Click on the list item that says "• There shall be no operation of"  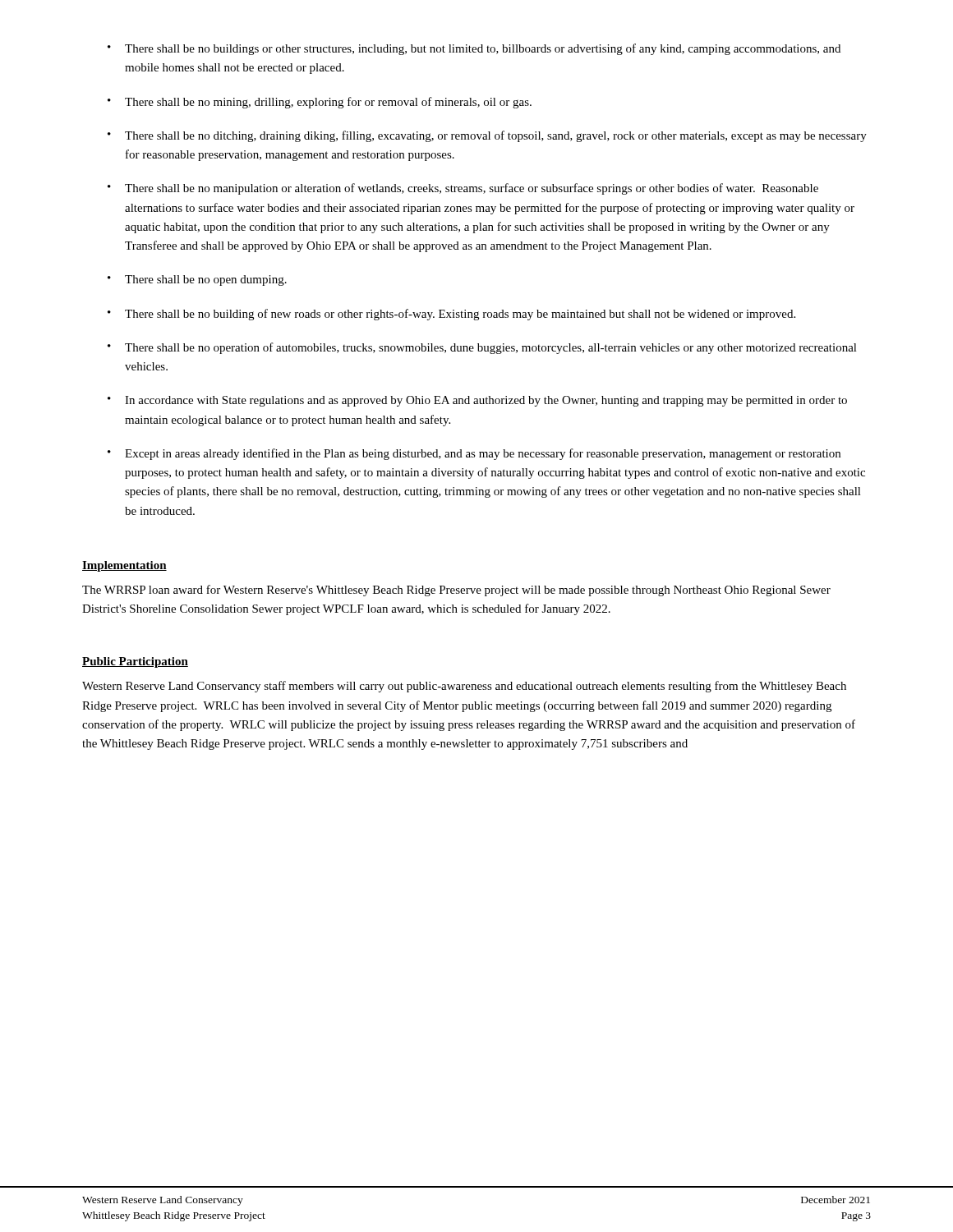(489, 357)
